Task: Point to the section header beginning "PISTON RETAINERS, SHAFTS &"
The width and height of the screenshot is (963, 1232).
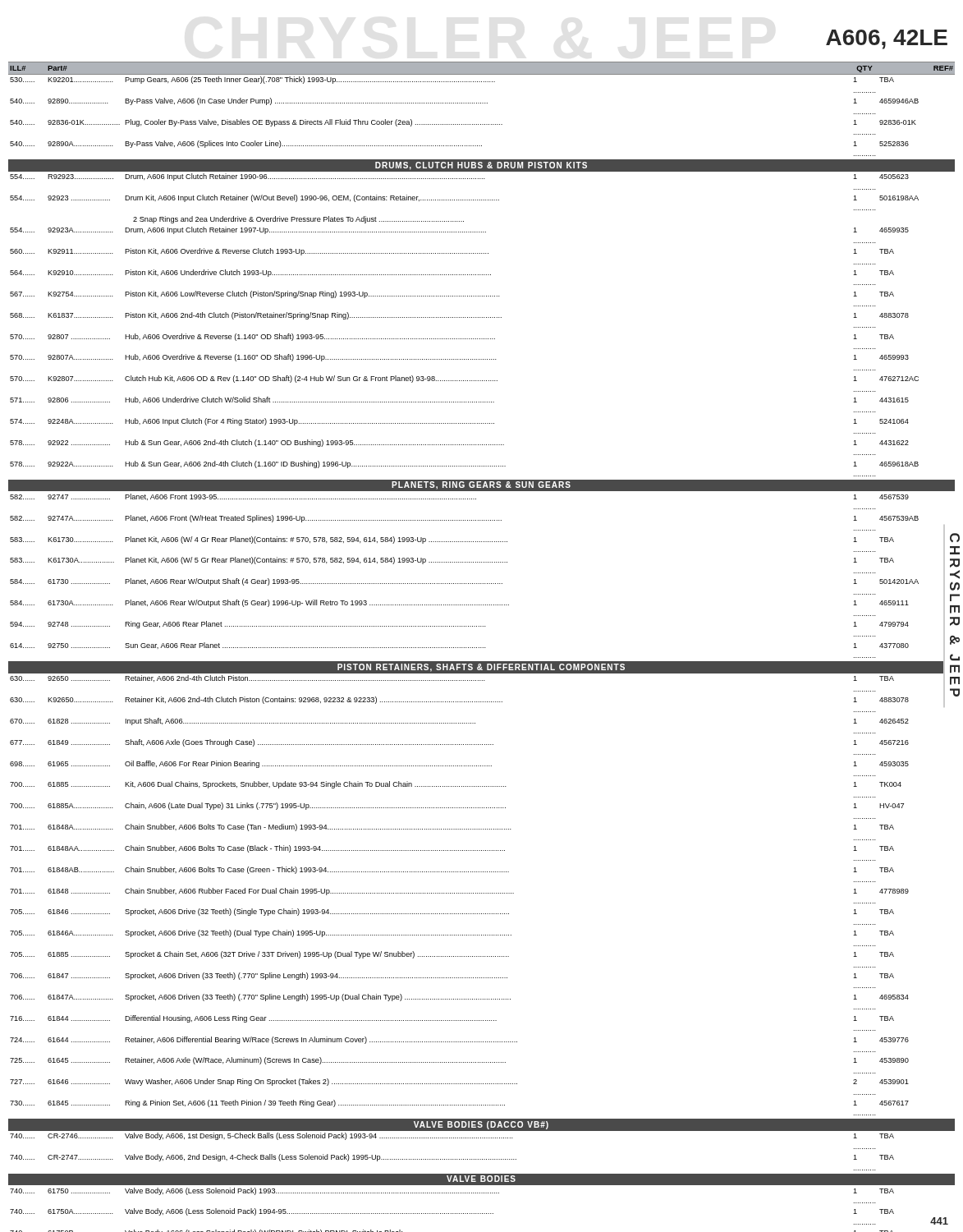Action: 482,667
